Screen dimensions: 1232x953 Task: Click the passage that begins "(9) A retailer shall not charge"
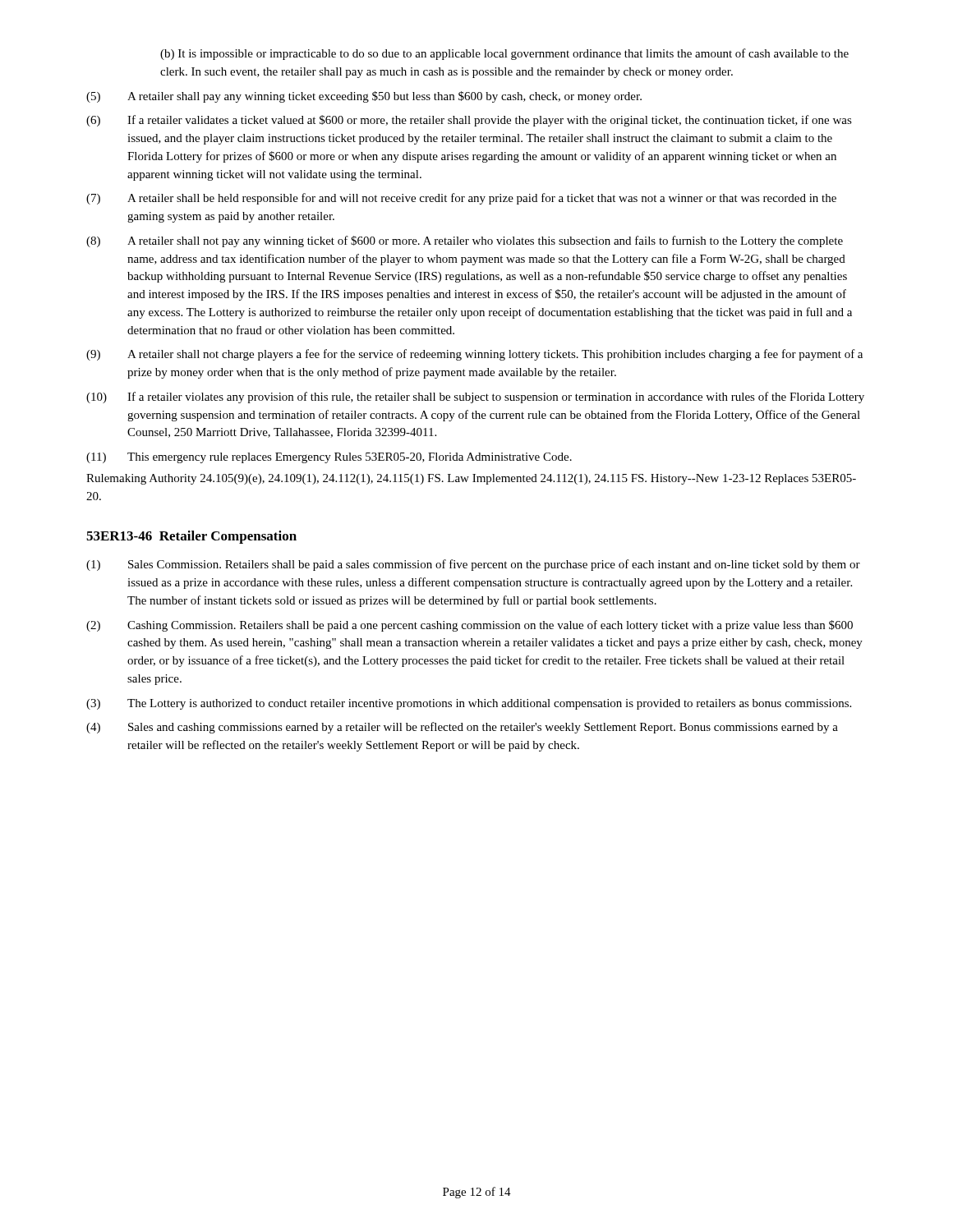click(x=476, y=364)
